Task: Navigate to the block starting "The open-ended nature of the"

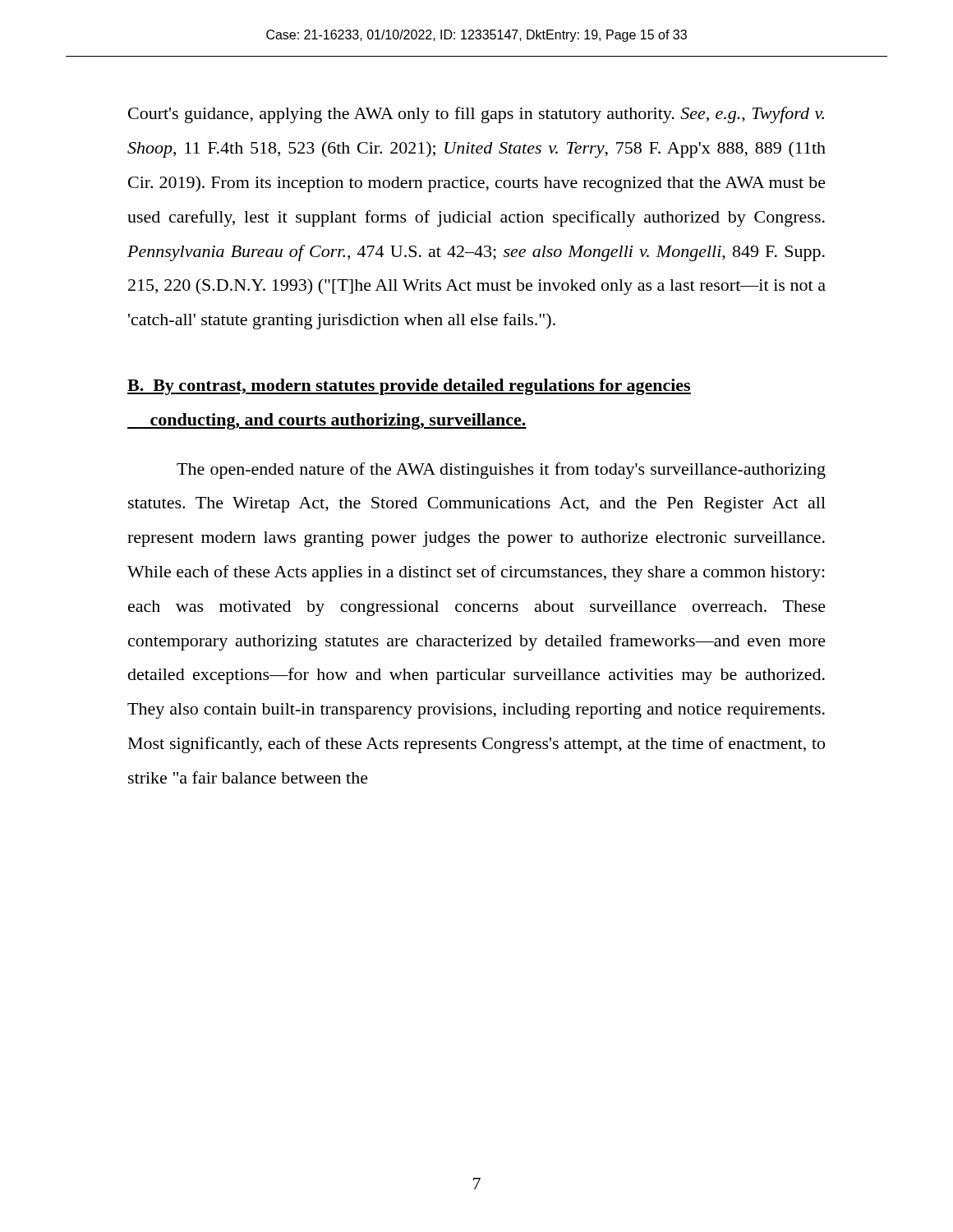Action: 476,623
